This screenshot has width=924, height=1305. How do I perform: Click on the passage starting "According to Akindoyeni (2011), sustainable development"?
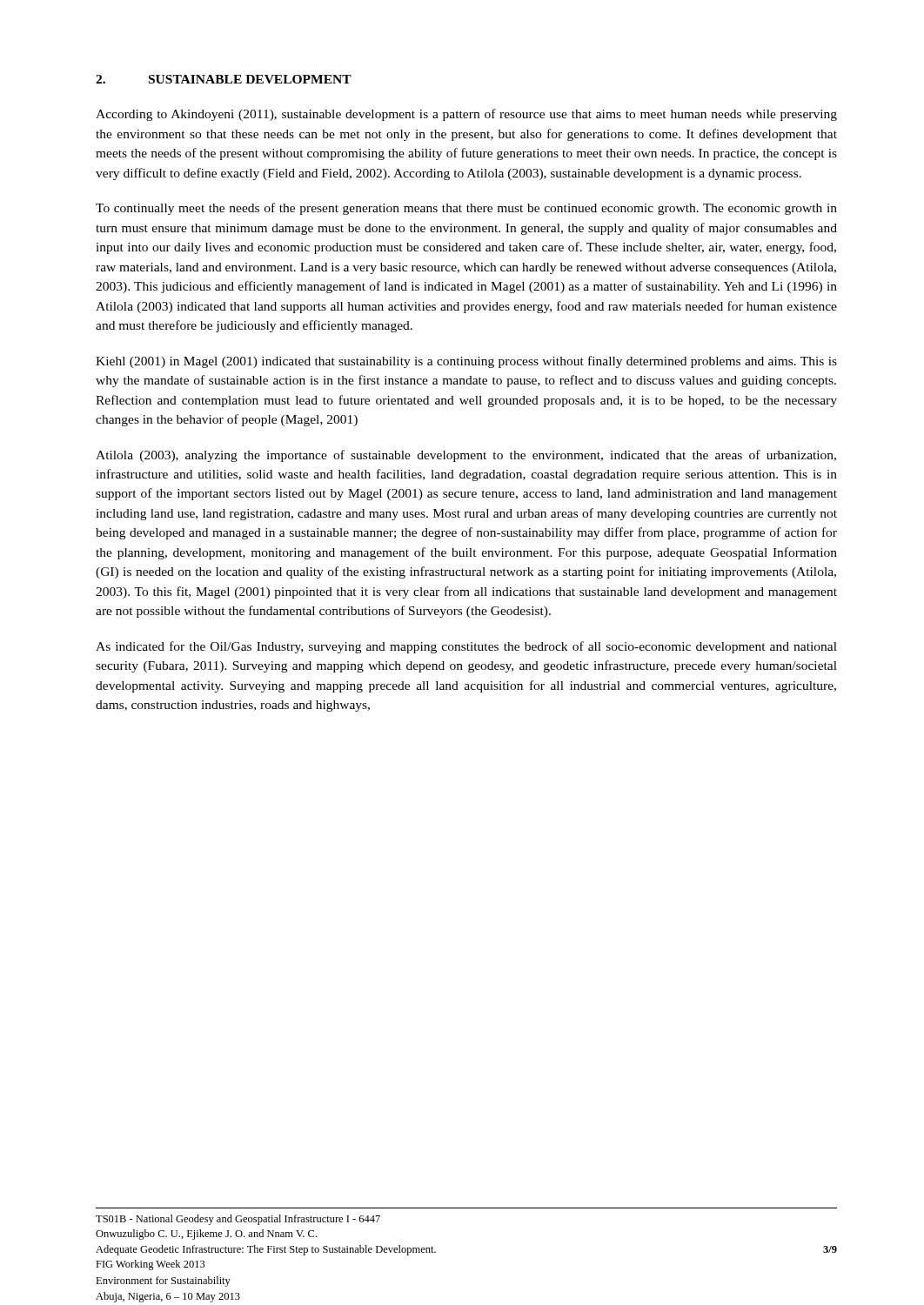[466, 143]
